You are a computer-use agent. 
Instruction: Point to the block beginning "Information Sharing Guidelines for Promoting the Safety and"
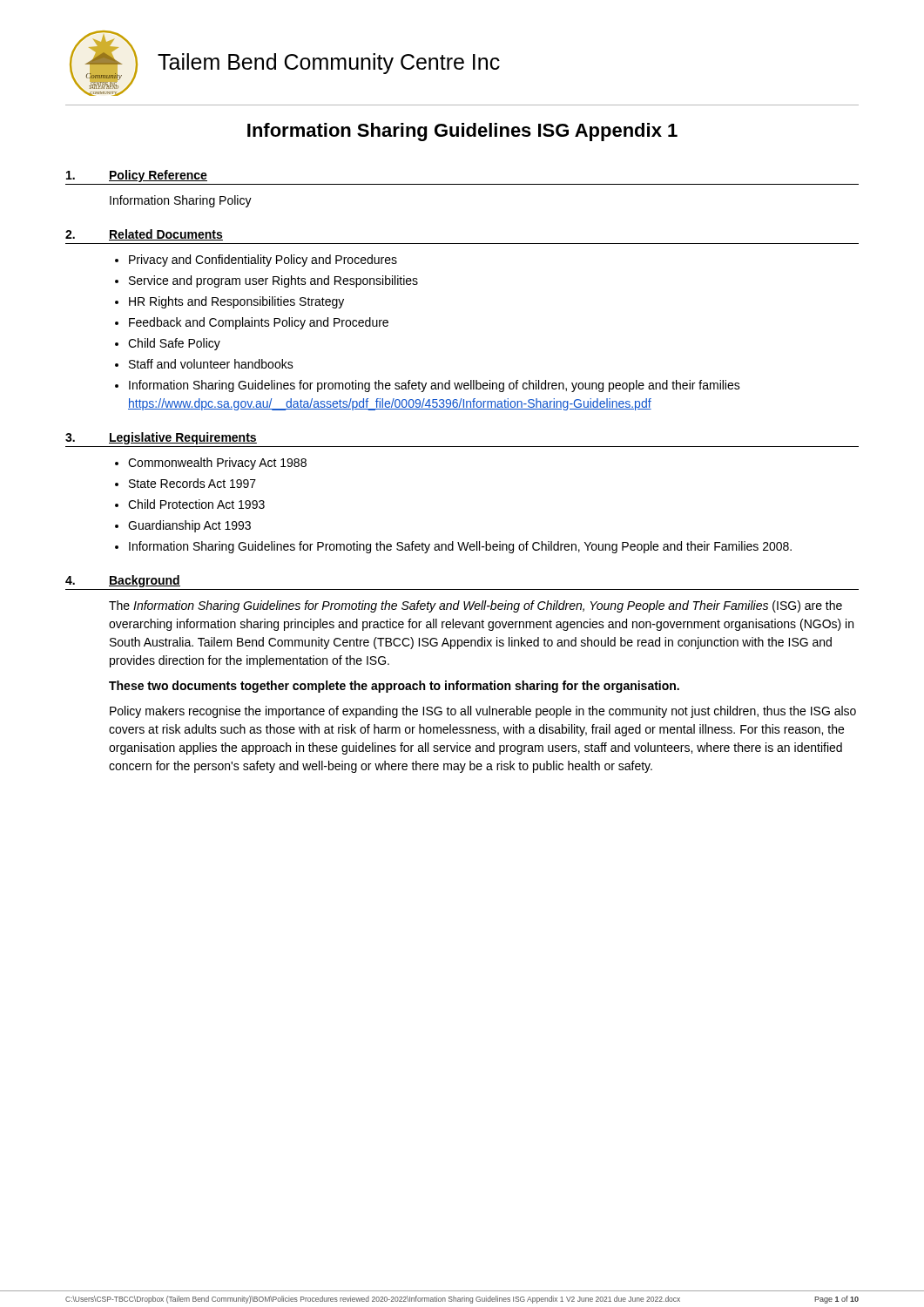click(x=460, y=546)
